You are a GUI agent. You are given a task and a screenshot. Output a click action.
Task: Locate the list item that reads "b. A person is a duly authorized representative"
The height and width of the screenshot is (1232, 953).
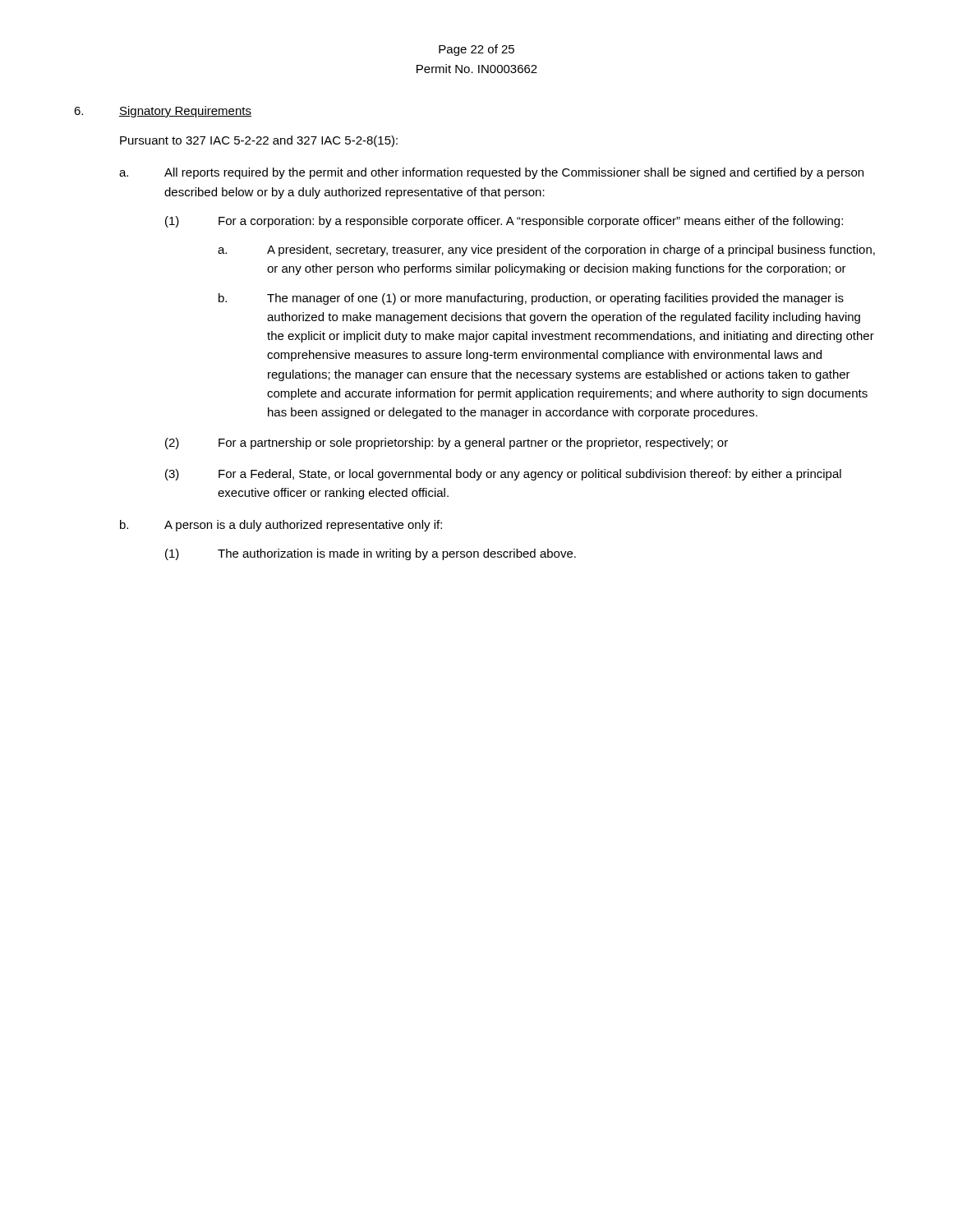pyautogui.click(x=281, y=525)
